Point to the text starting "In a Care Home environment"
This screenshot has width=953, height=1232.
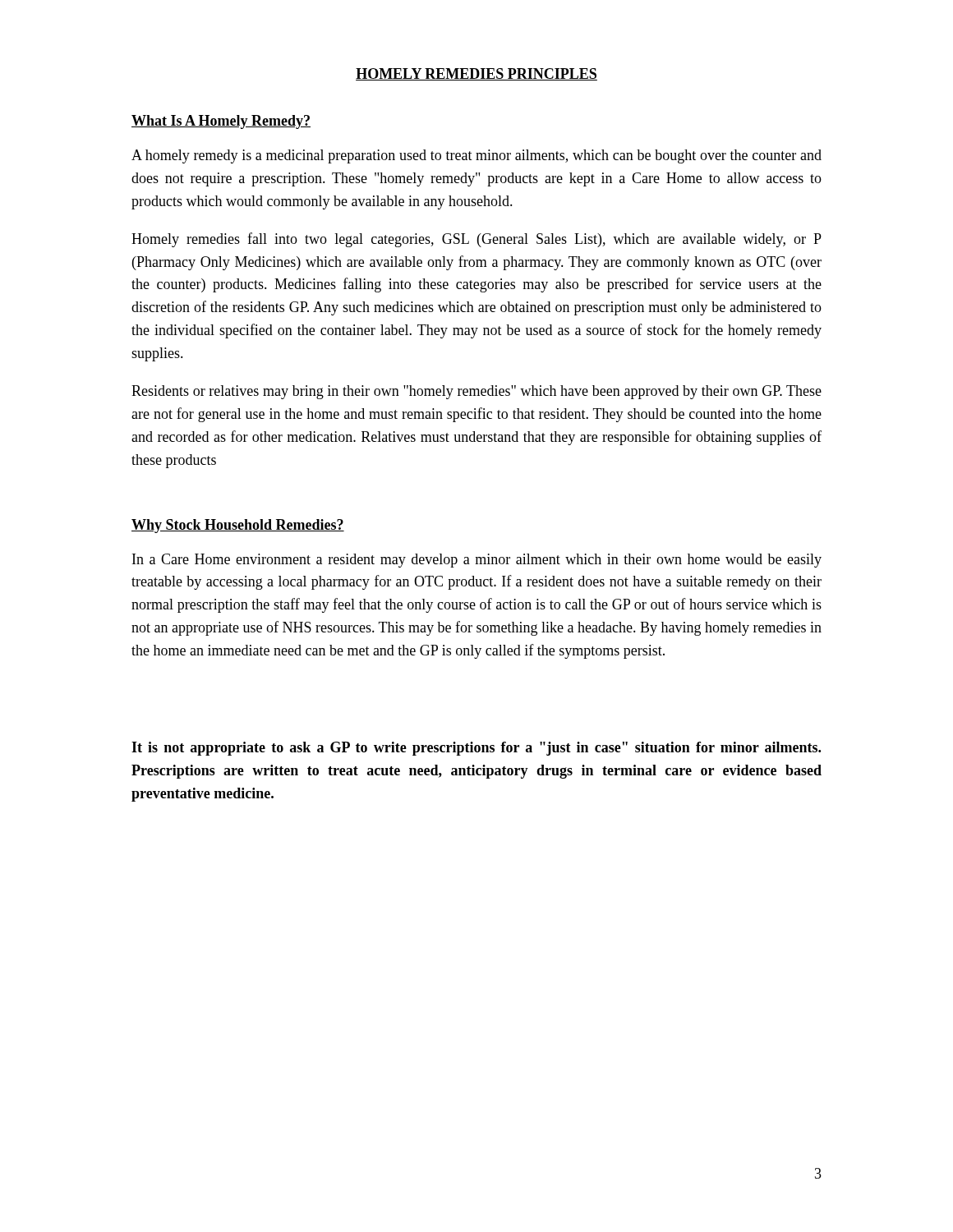pos(476,606)
